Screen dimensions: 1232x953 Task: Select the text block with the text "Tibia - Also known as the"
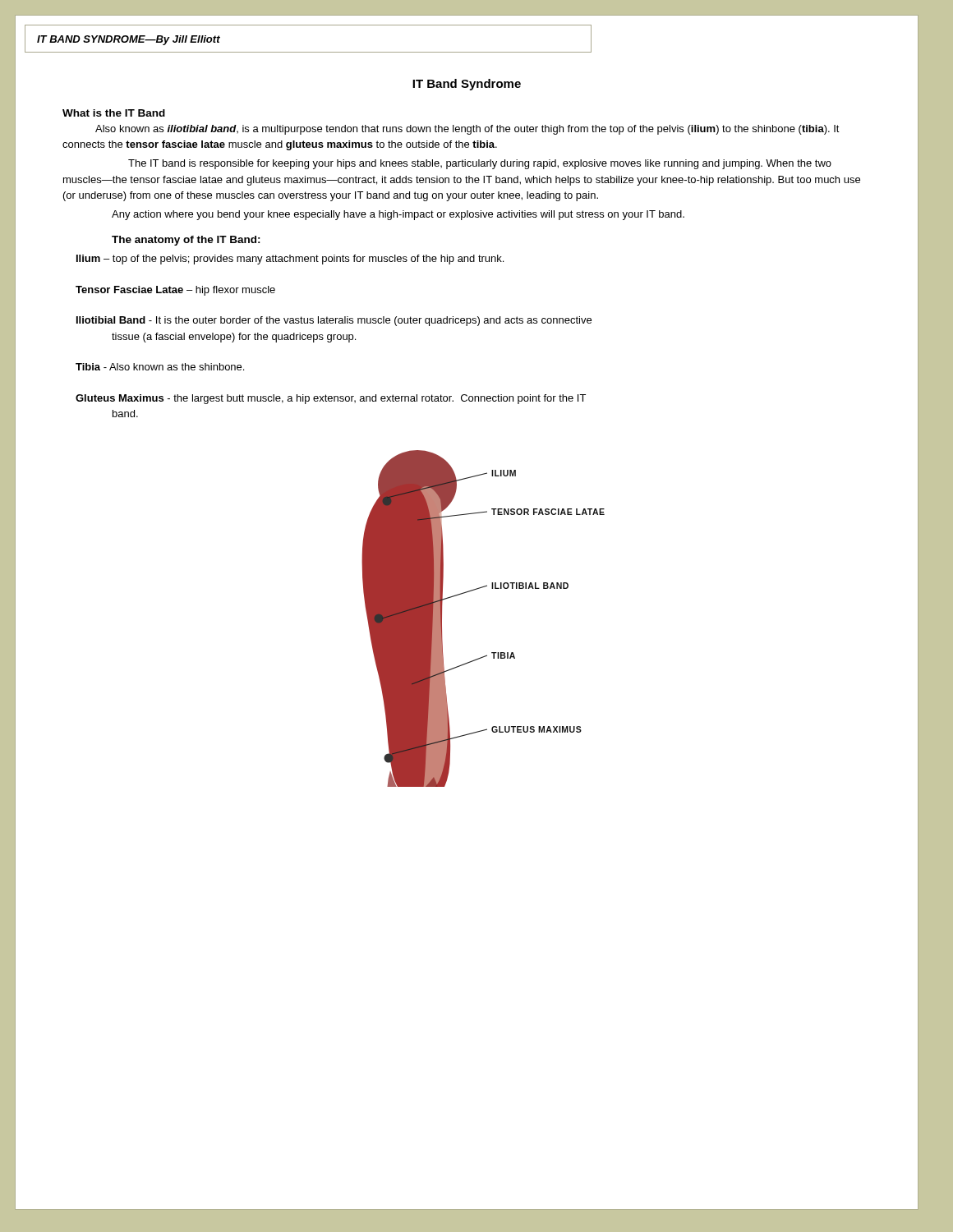[160, 367]
